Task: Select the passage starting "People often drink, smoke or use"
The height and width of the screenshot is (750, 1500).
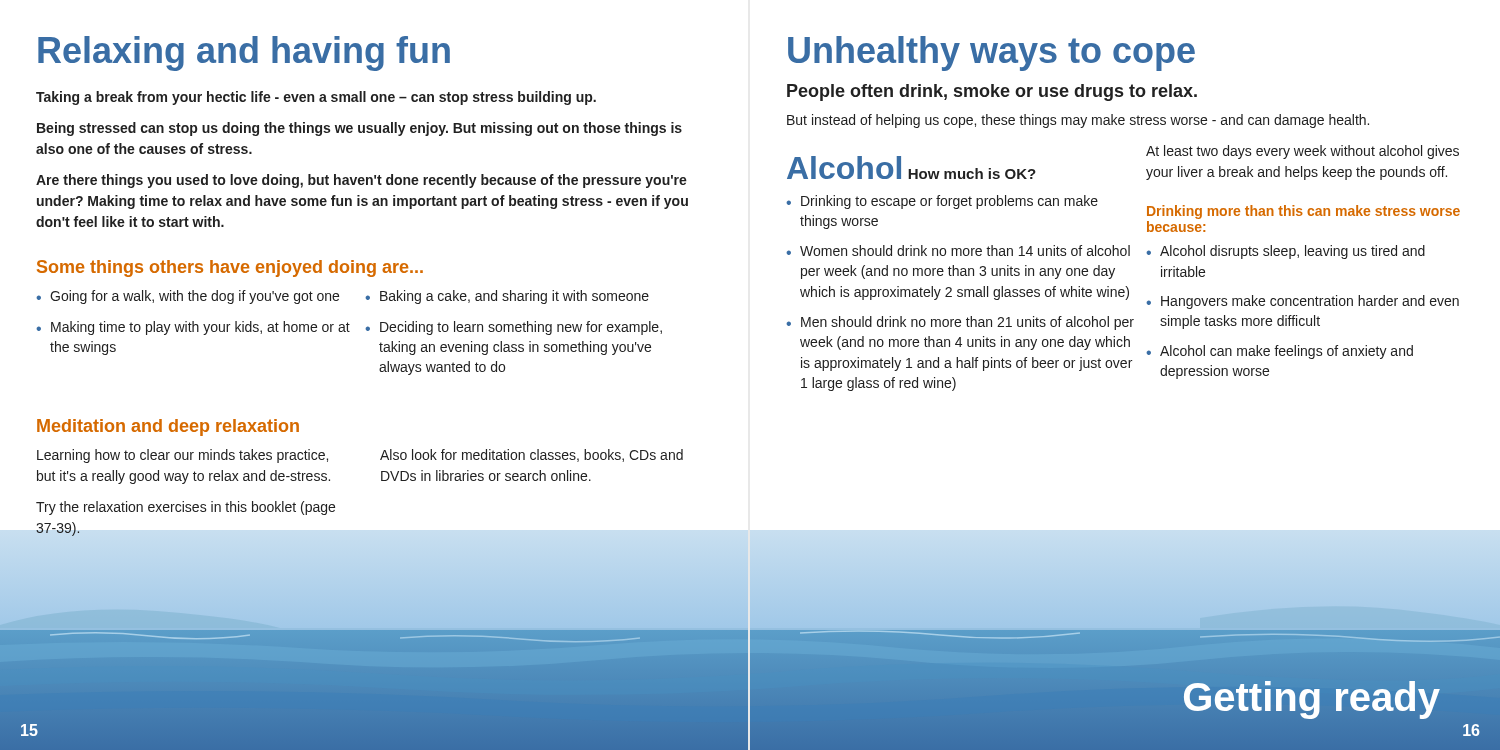Action: click(x=992, y=92)
